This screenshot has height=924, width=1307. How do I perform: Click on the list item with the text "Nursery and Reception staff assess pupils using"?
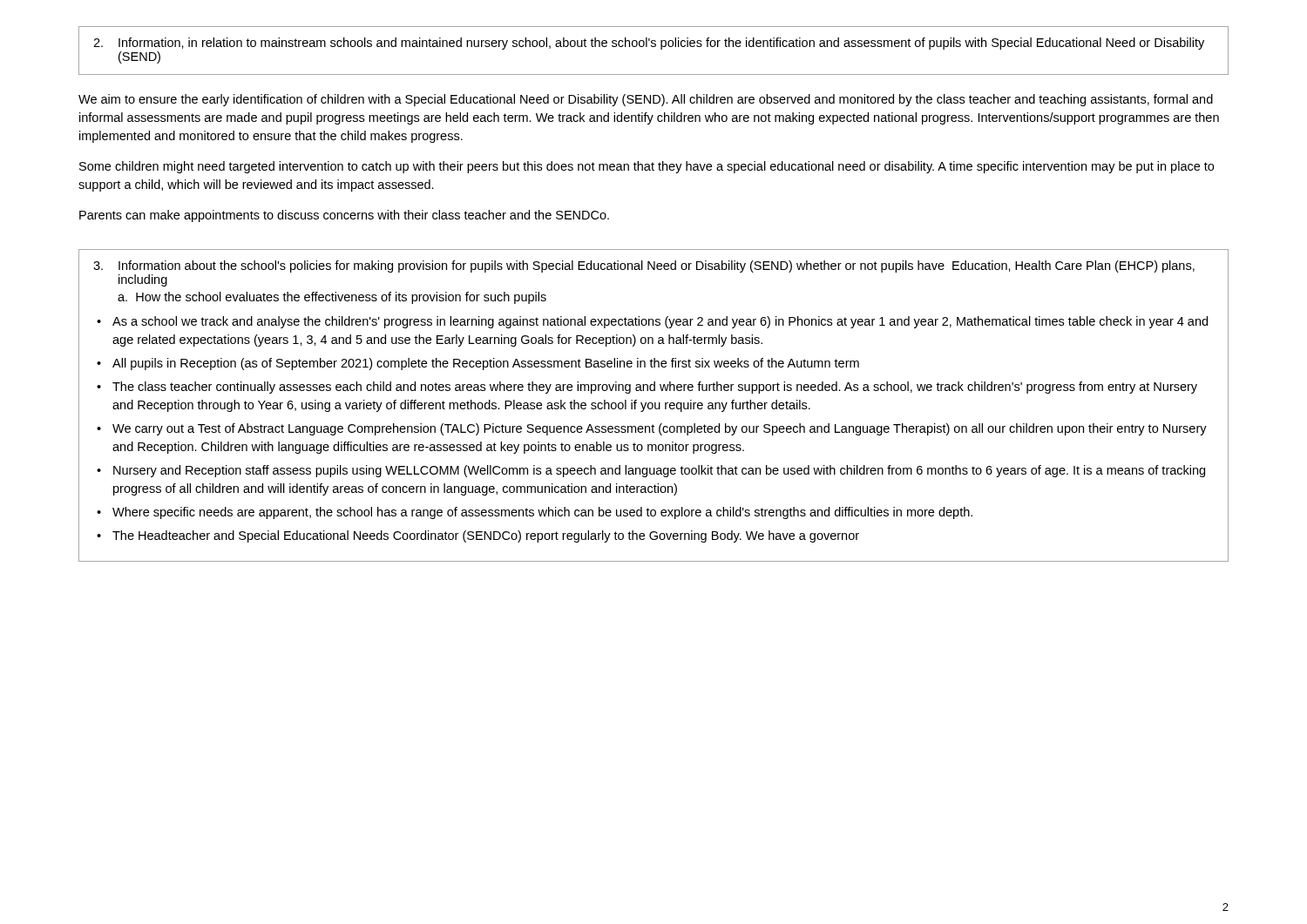(659, 480)
